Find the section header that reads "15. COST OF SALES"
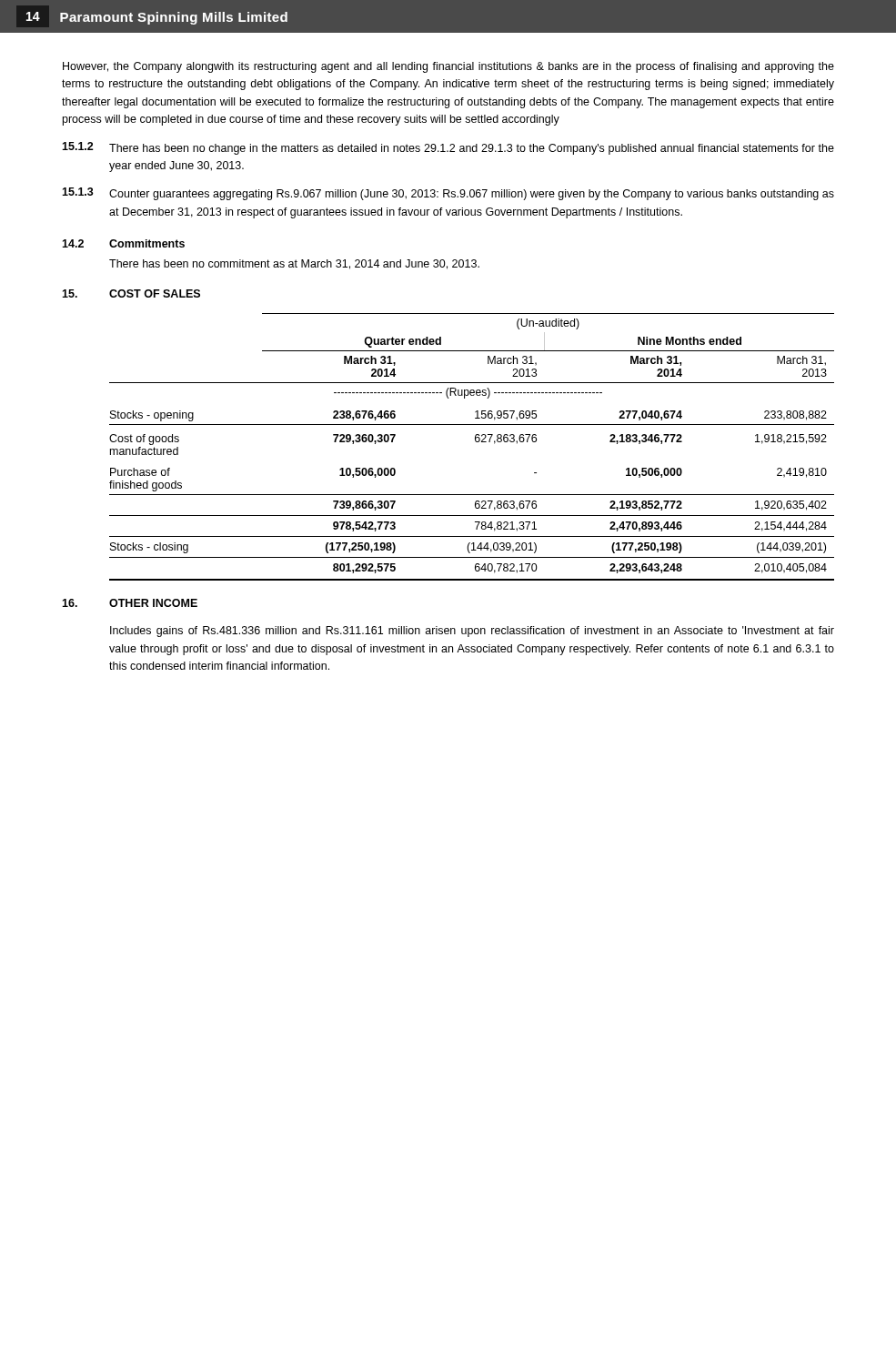 [x=131, y=294]
